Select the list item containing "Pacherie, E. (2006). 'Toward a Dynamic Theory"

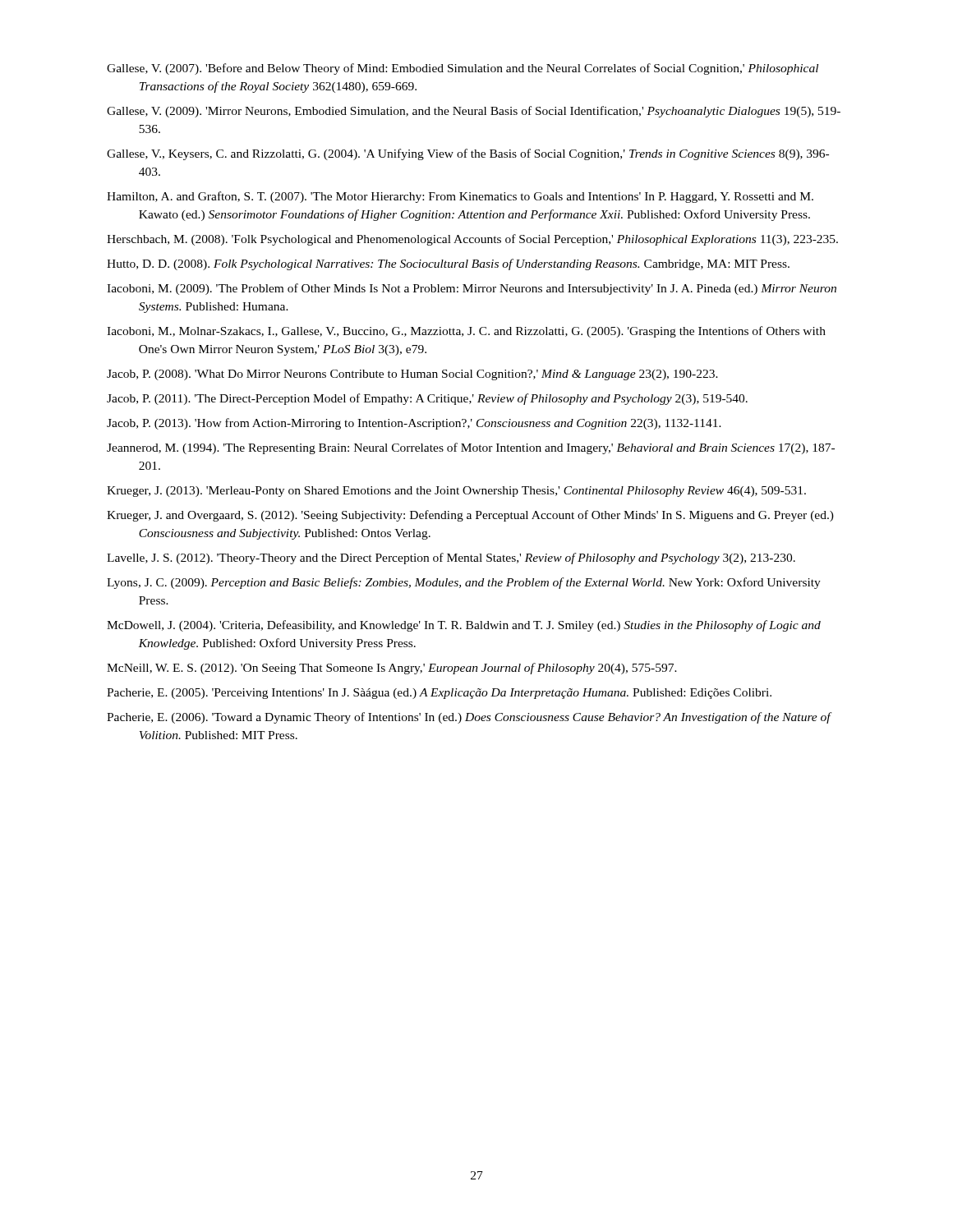[x=469, y=726]
